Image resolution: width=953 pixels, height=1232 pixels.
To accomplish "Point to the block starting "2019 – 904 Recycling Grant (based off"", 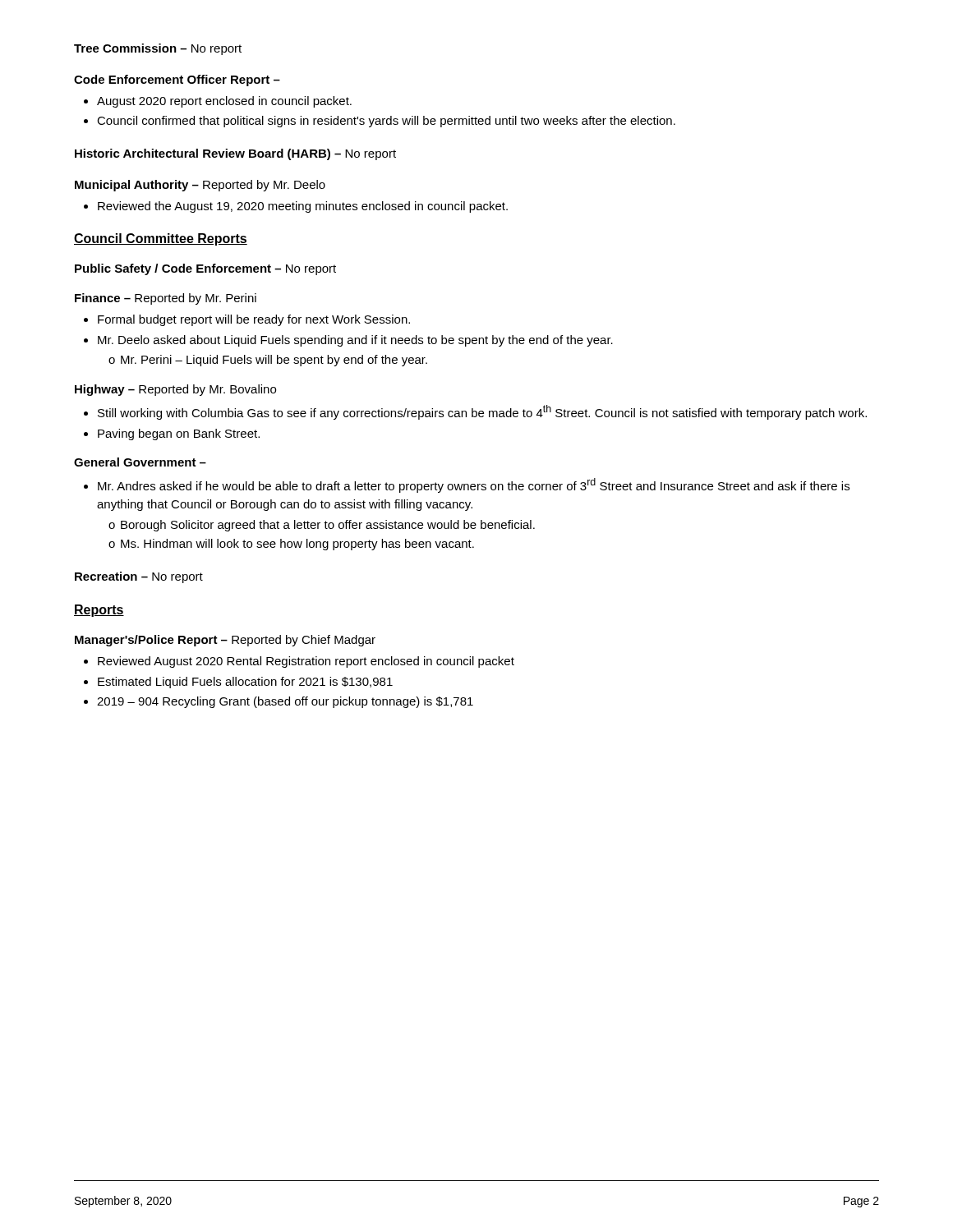I will (285, 701).
